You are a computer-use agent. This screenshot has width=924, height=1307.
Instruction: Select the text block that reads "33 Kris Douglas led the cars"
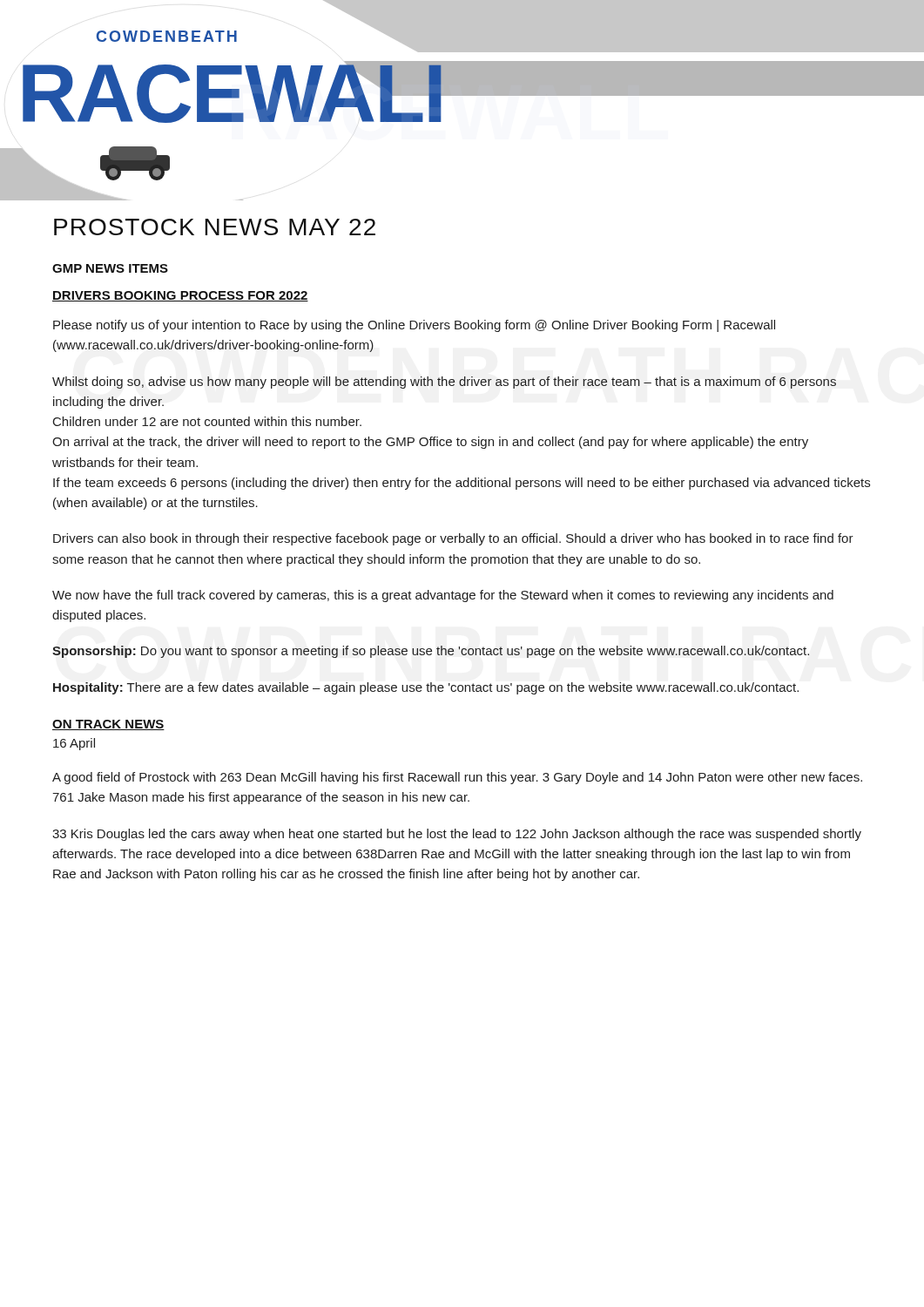point(457,853)
